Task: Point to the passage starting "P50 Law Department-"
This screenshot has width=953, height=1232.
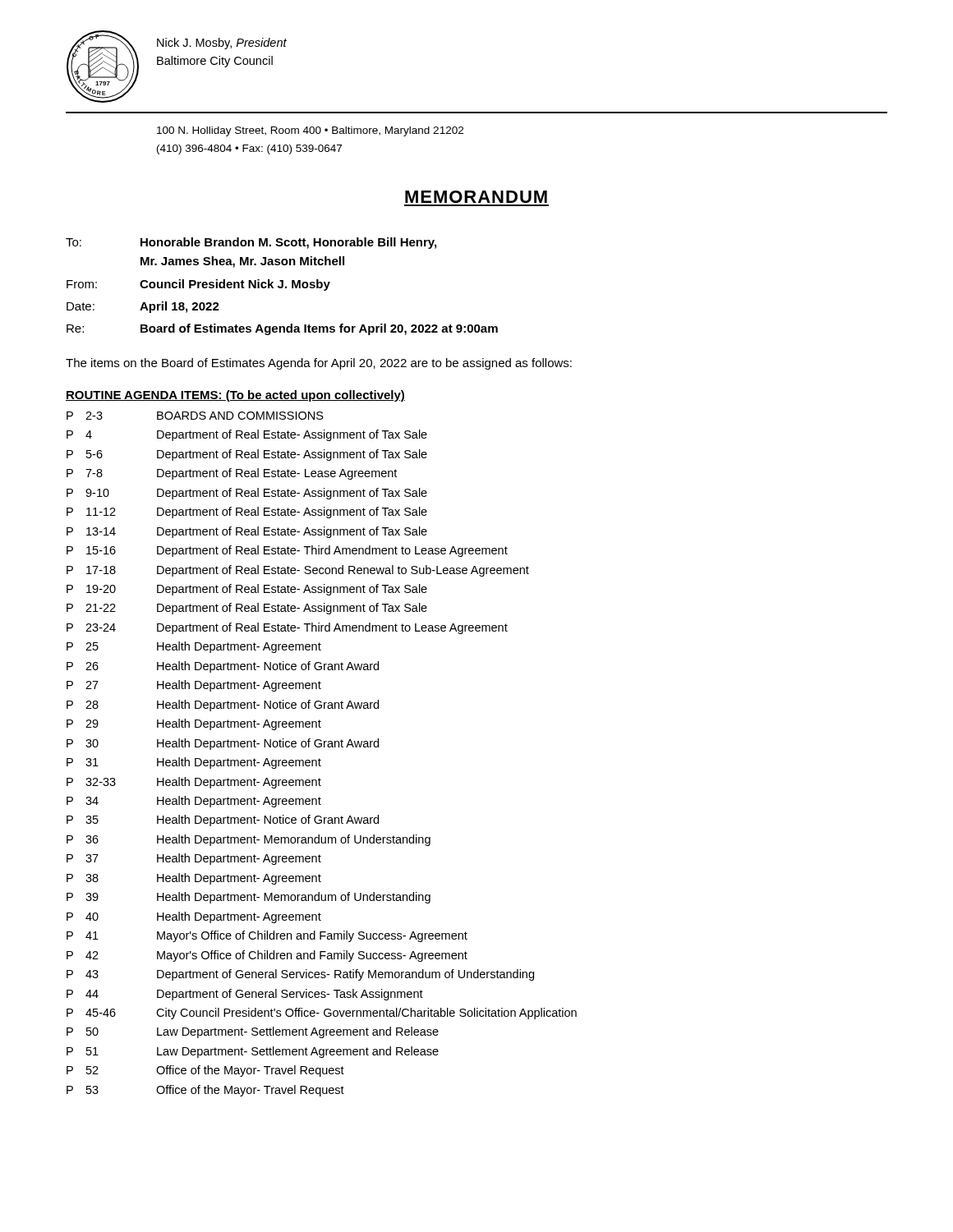Action: (x=253, y=1032)
